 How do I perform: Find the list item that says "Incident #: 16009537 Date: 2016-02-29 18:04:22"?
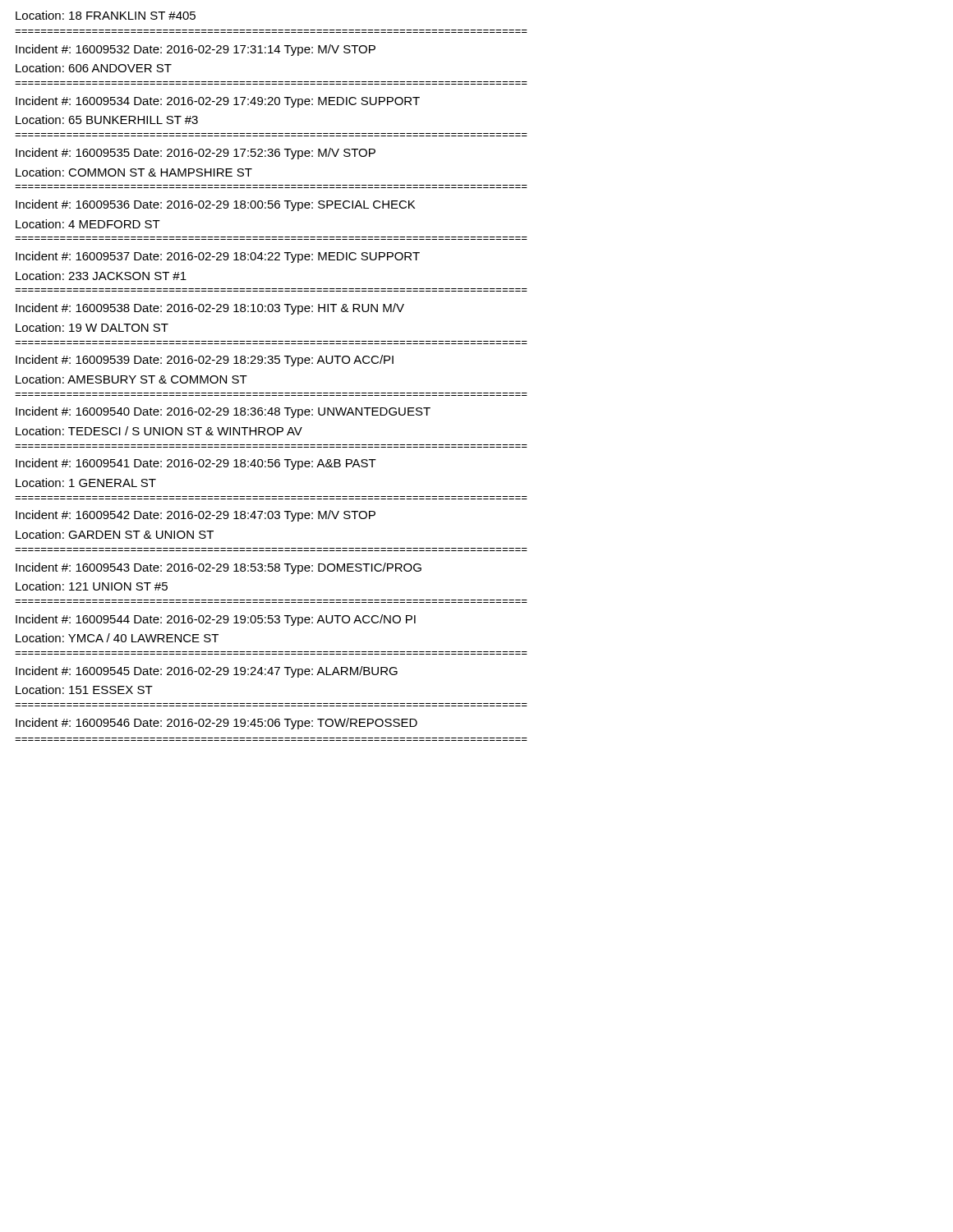218,257
